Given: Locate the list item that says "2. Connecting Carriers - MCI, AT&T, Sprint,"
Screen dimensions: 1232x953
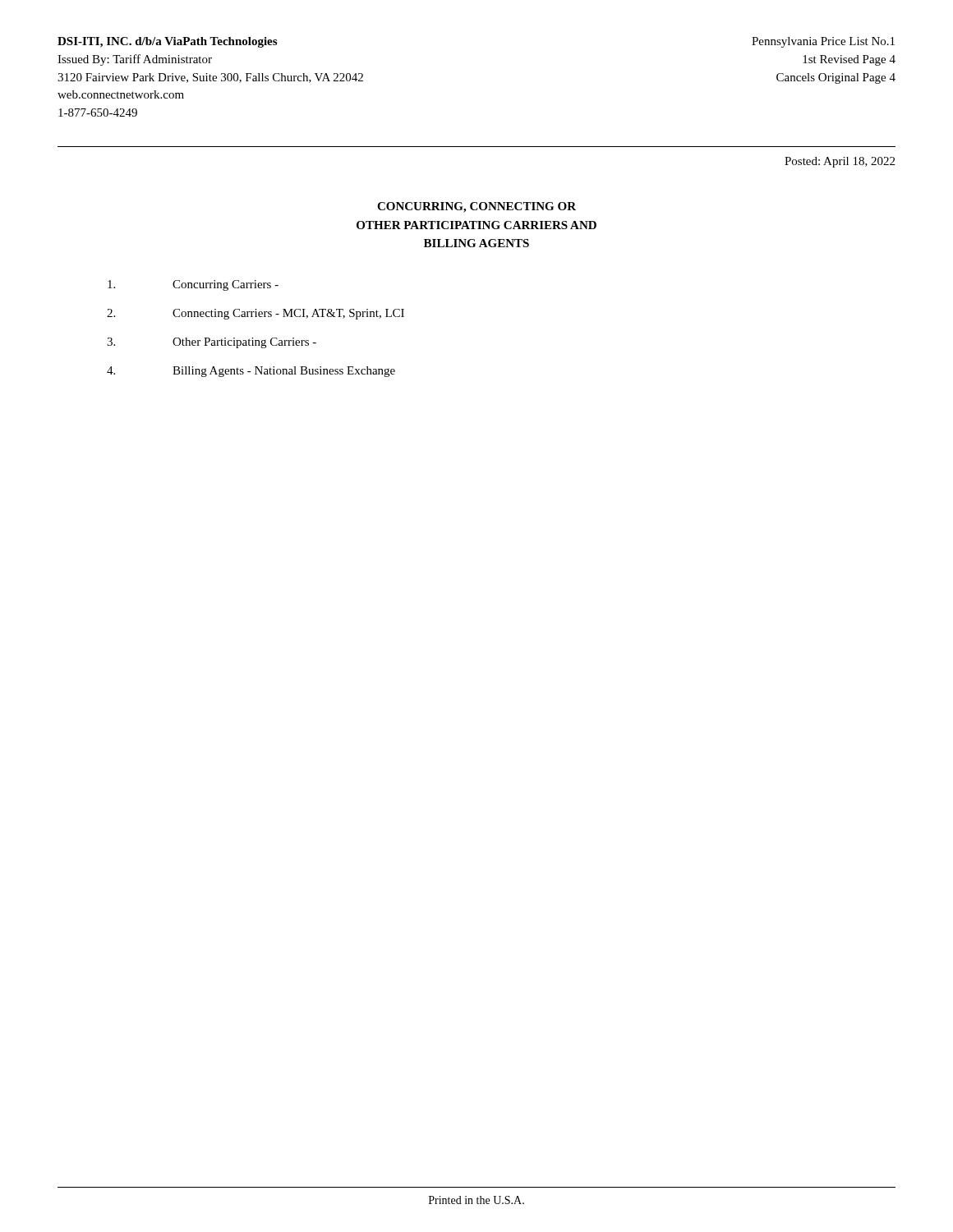Looking at the screenshot, I should pyautogui.click(x=256, y=314).
